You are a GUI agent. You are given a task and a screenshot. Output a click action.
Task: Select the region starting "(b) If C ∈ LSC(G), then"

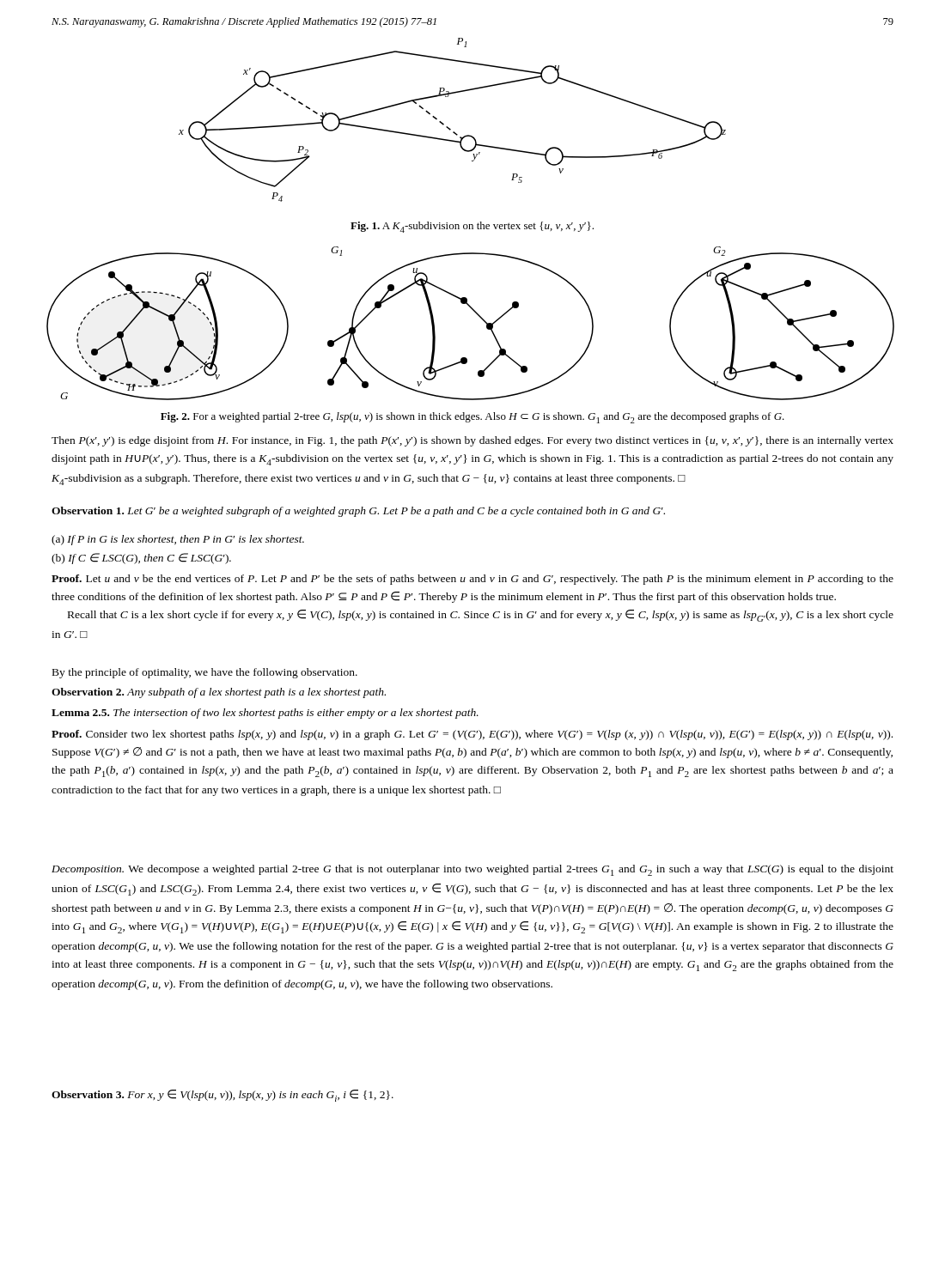click(142, 558)
